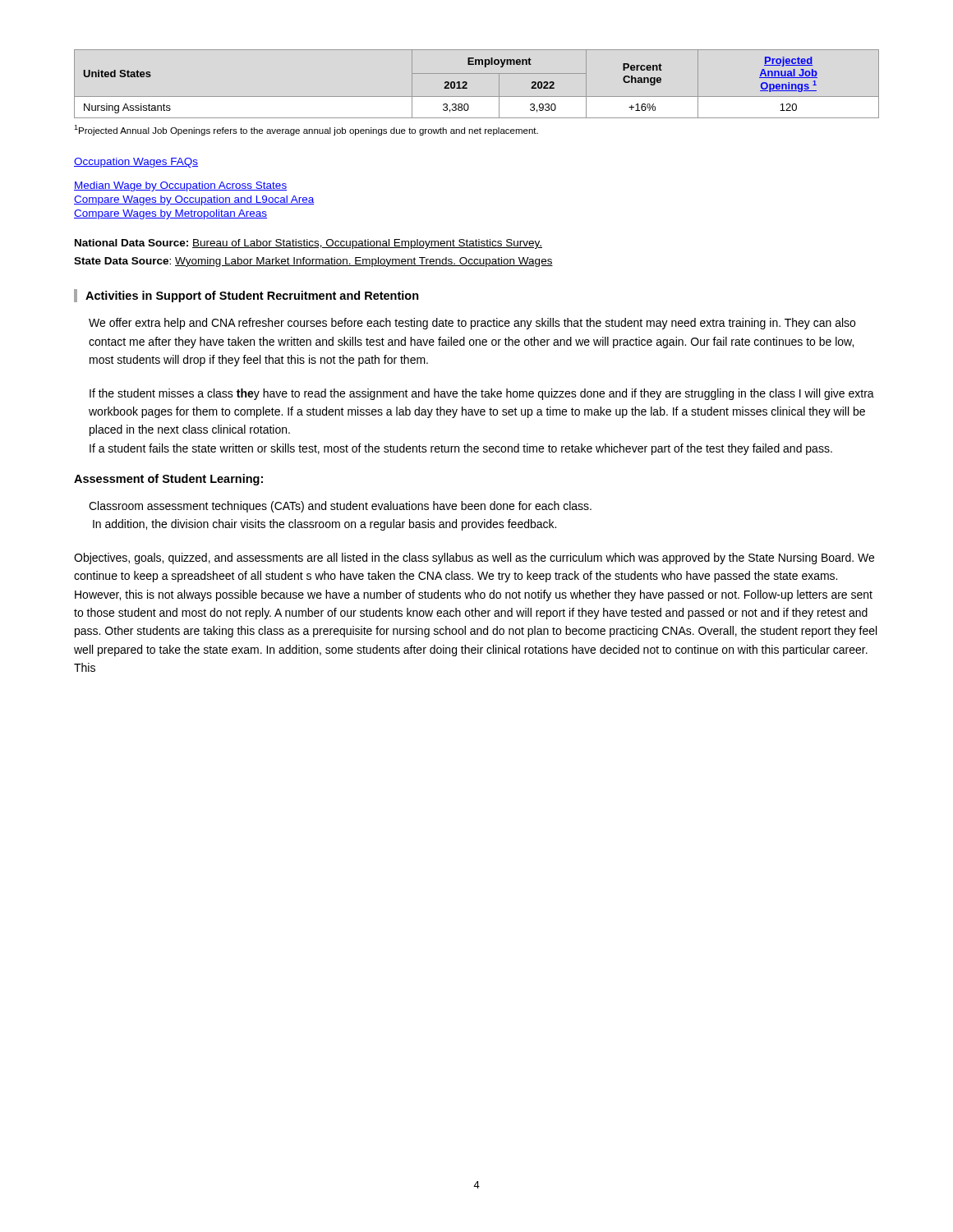The width and height of the screenshot is (953, 1232).
Task: Point to the block beginning "1Projected Annual Job Openings"
Action: pyautogui.click(x=306, y=130)
